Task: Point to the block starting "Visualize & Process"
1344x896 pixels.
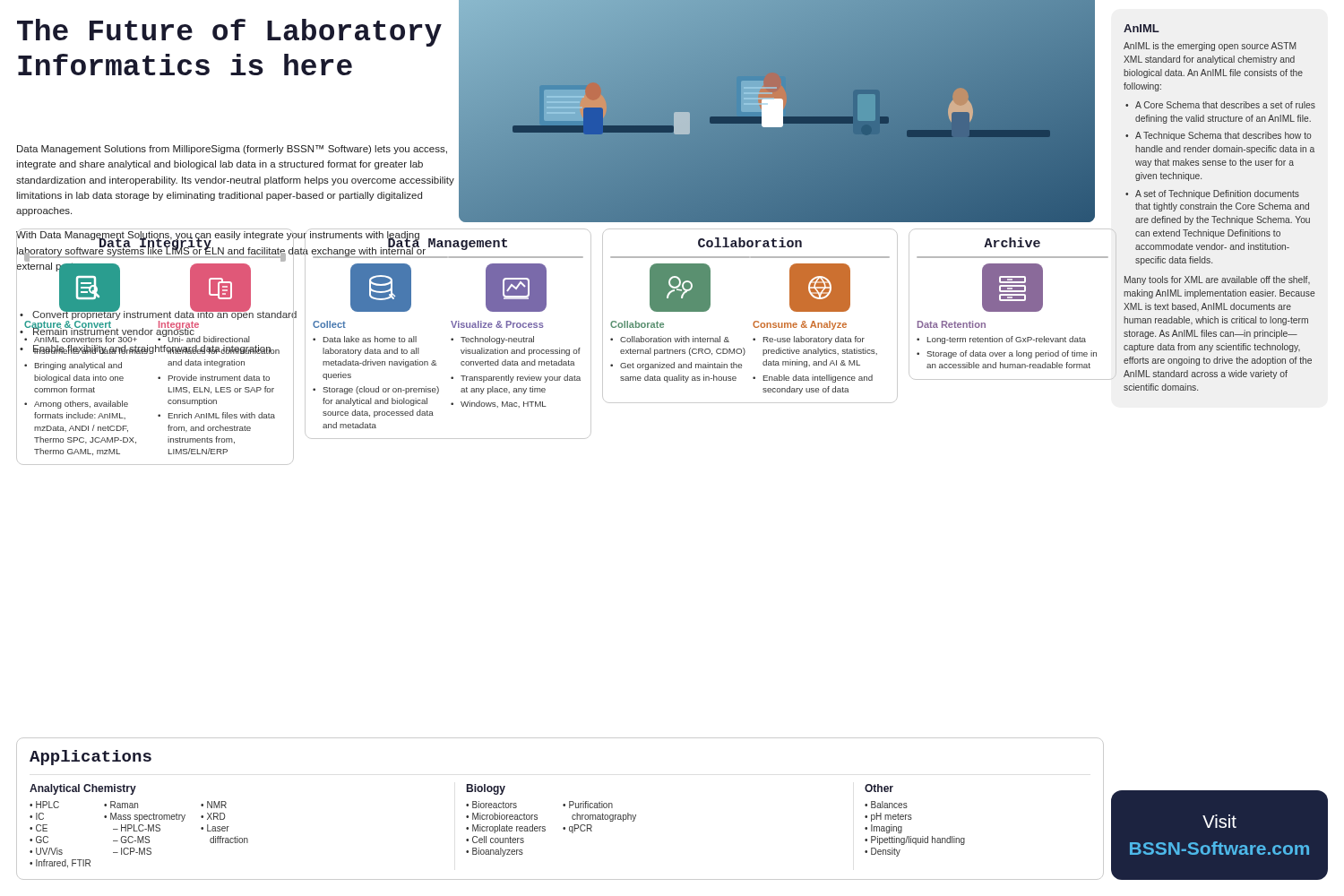Action: (x=497, y=324)
